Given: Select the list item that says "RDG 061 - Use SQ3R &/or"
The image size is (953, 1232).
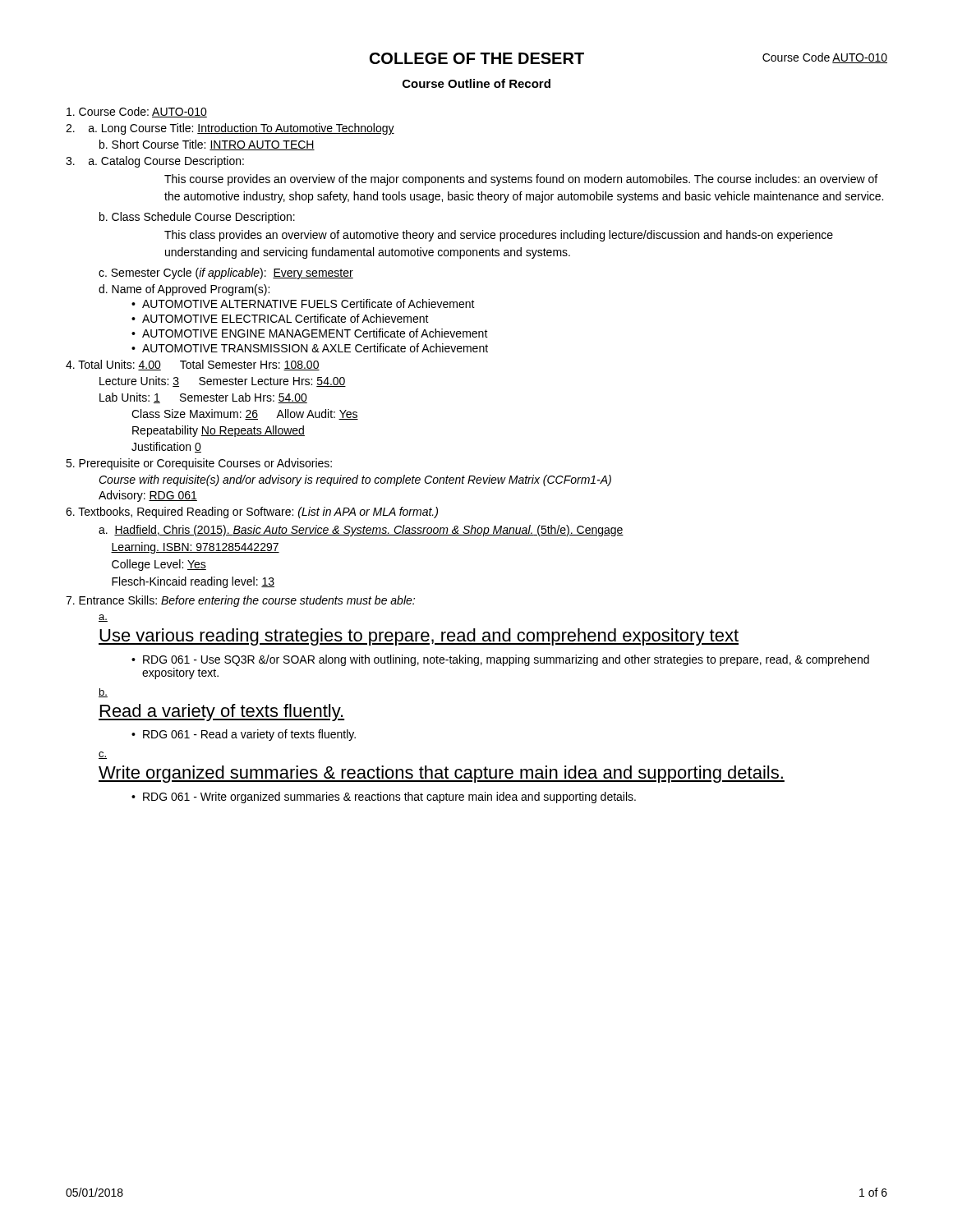Looking at the screenshot, I should pos(506,666).
